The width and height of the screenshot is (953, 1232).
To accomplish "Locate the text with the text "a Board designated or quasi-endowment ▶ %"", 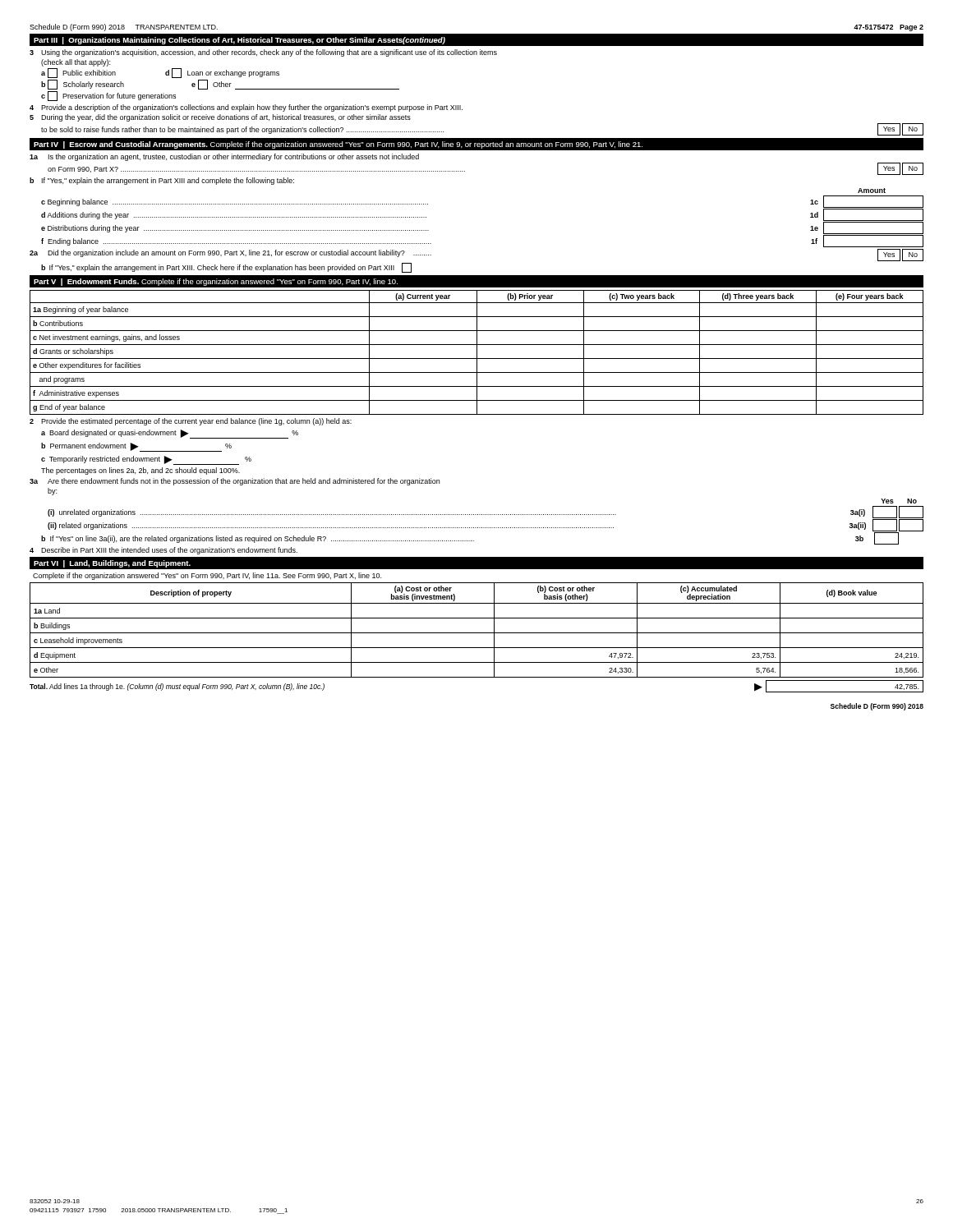I will click(170, 433).
